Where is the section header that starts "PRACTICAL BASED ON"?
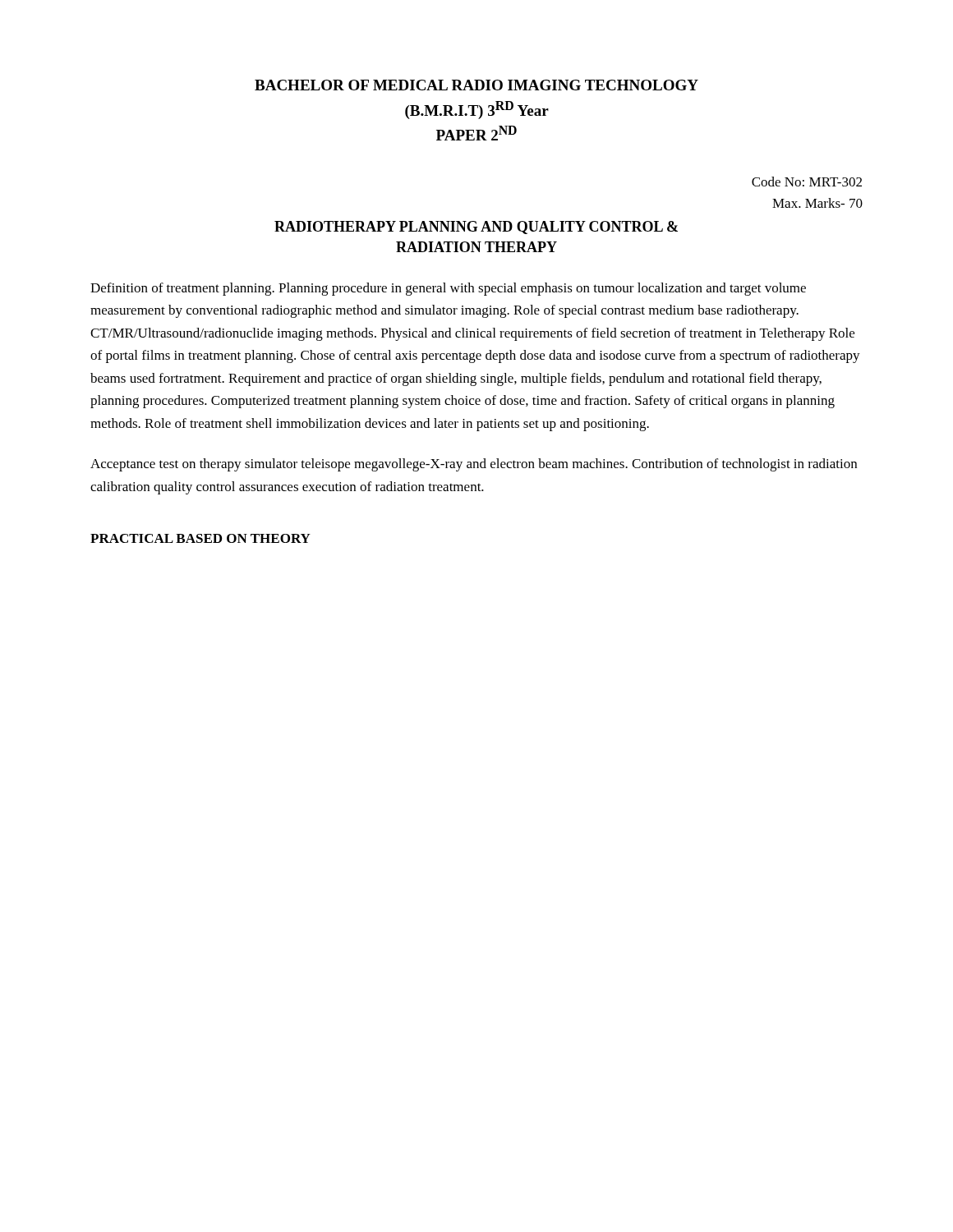Screen dimensions: 1232x953 pos(200,539)
